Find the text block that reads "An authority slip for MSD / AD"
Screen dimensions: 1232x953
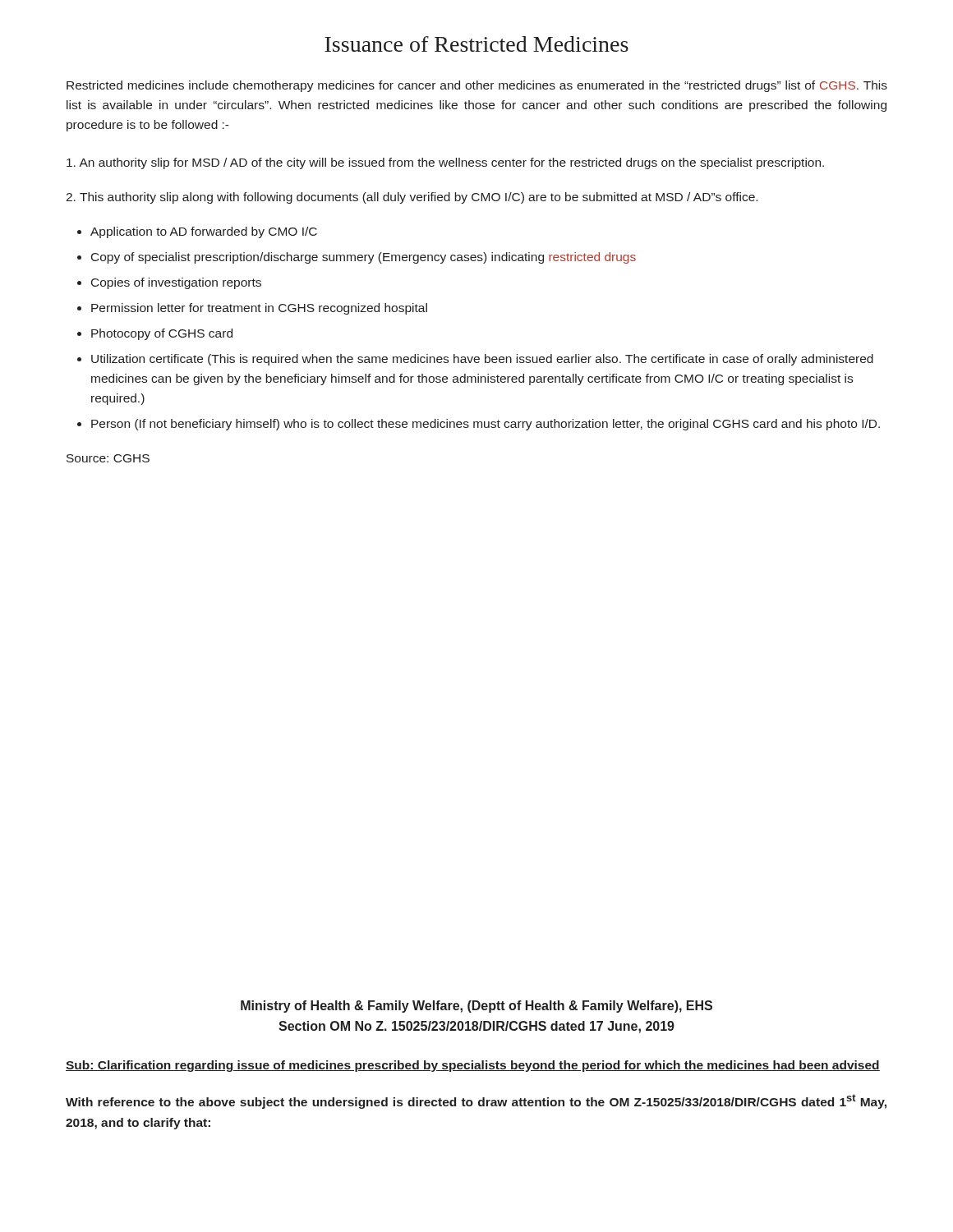(x=476, y=163)
